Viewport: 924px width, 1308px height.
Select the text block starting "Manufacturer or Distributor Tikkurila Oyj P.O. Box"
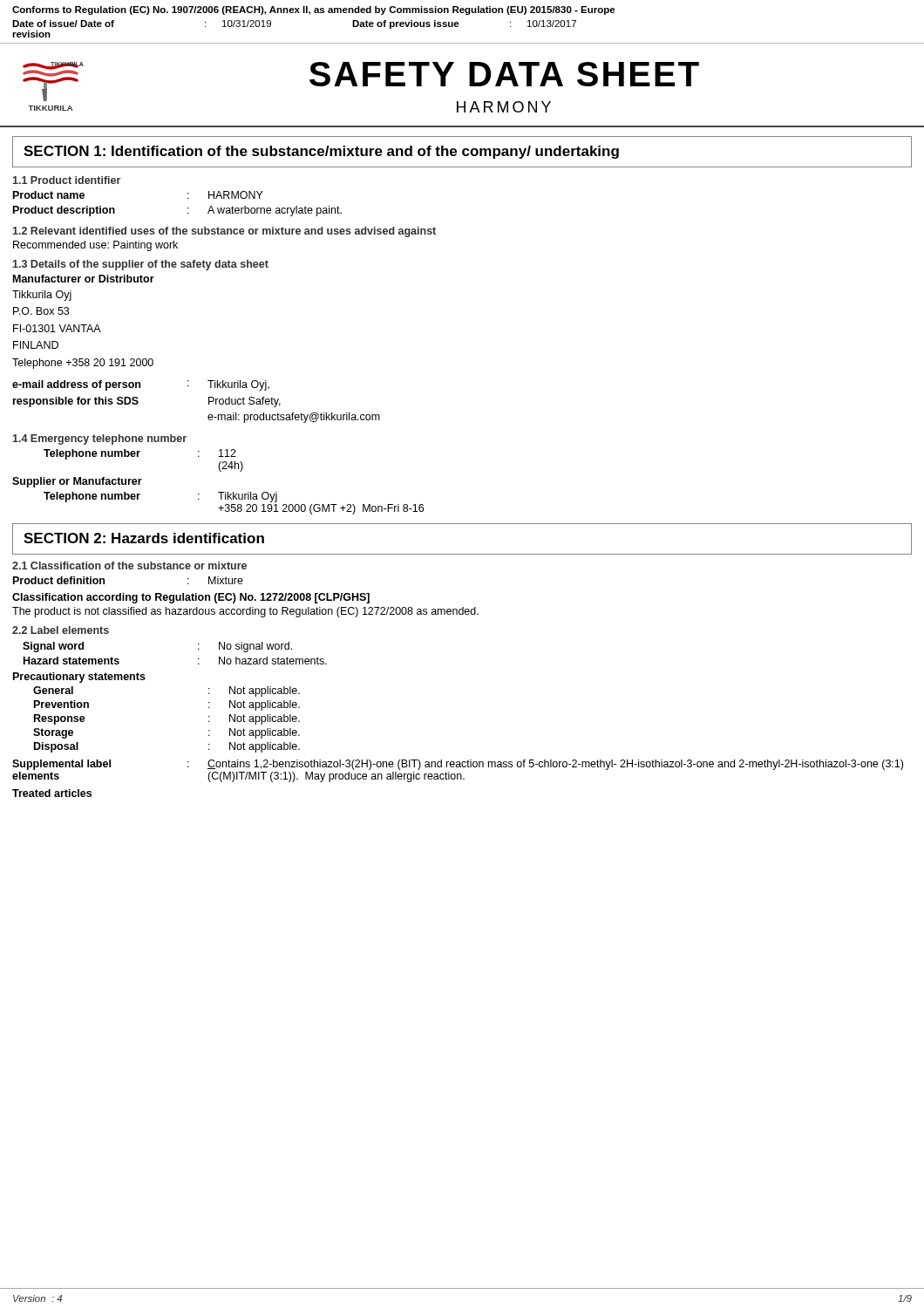84,279
